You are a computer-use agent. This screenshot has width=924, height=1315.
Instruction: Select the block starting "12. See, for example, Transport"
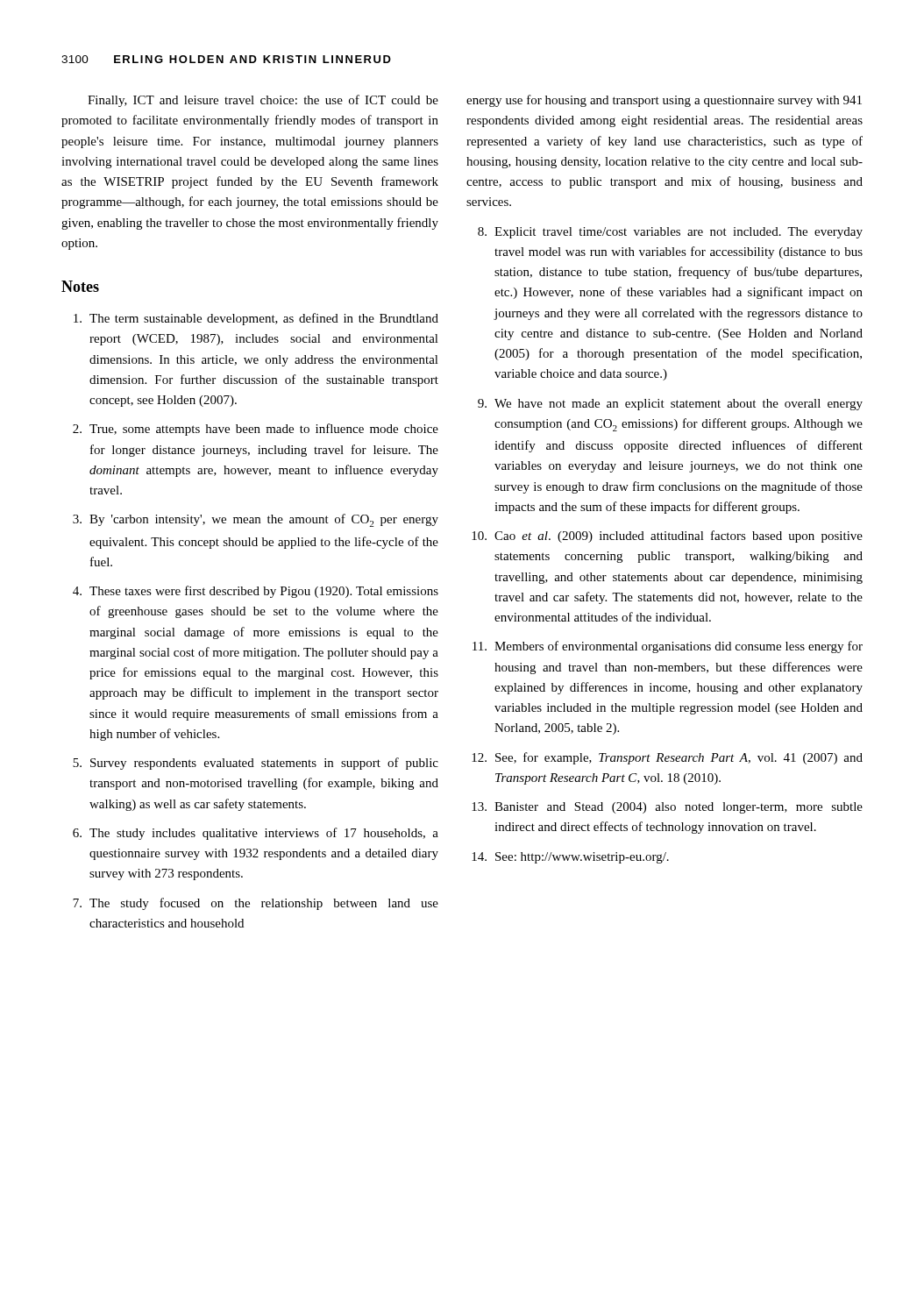tap(664, 768)
